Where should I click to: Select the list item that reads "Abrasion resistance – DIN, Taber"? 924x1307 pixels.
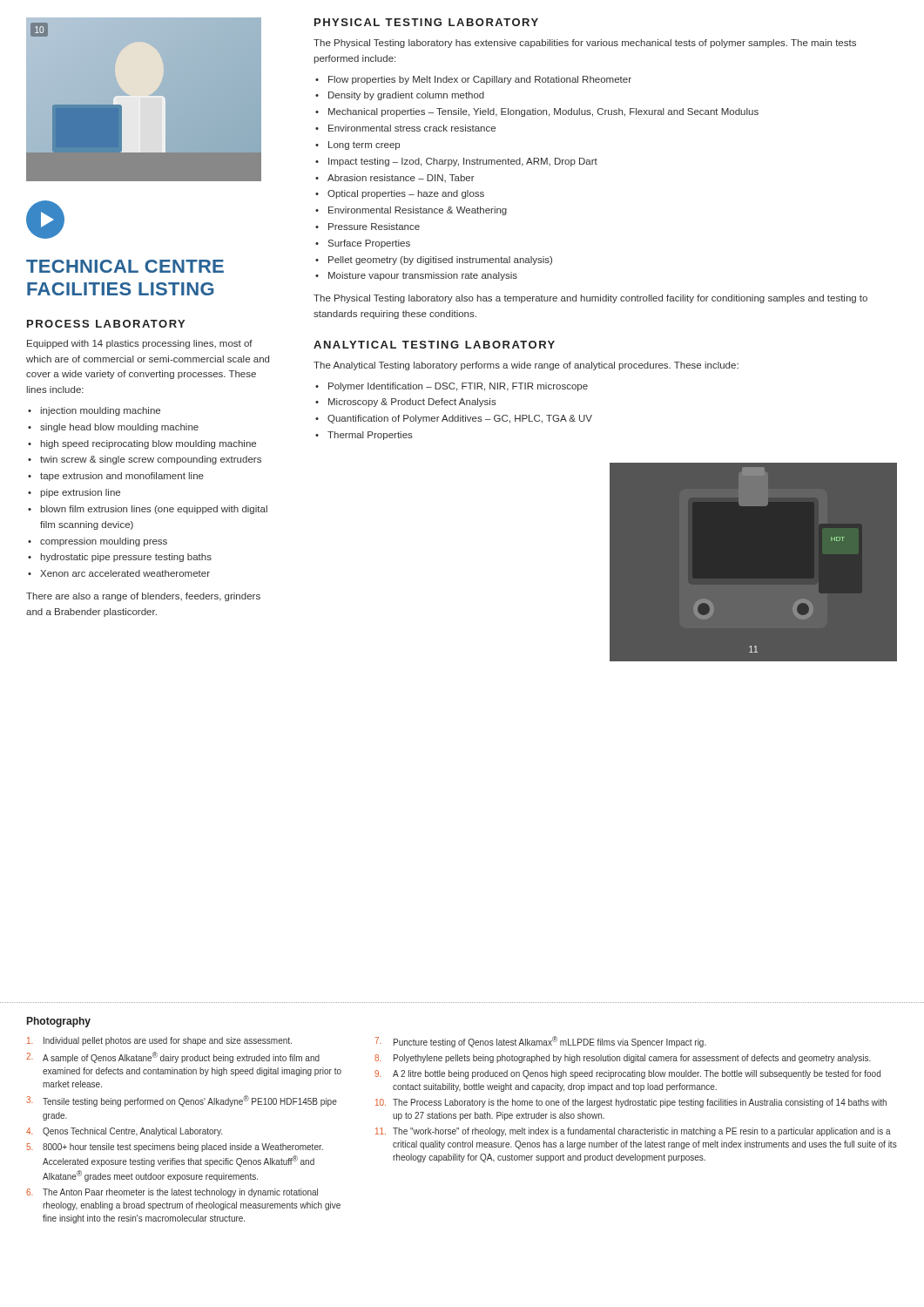pyautogui.click(x=401, y=177)
